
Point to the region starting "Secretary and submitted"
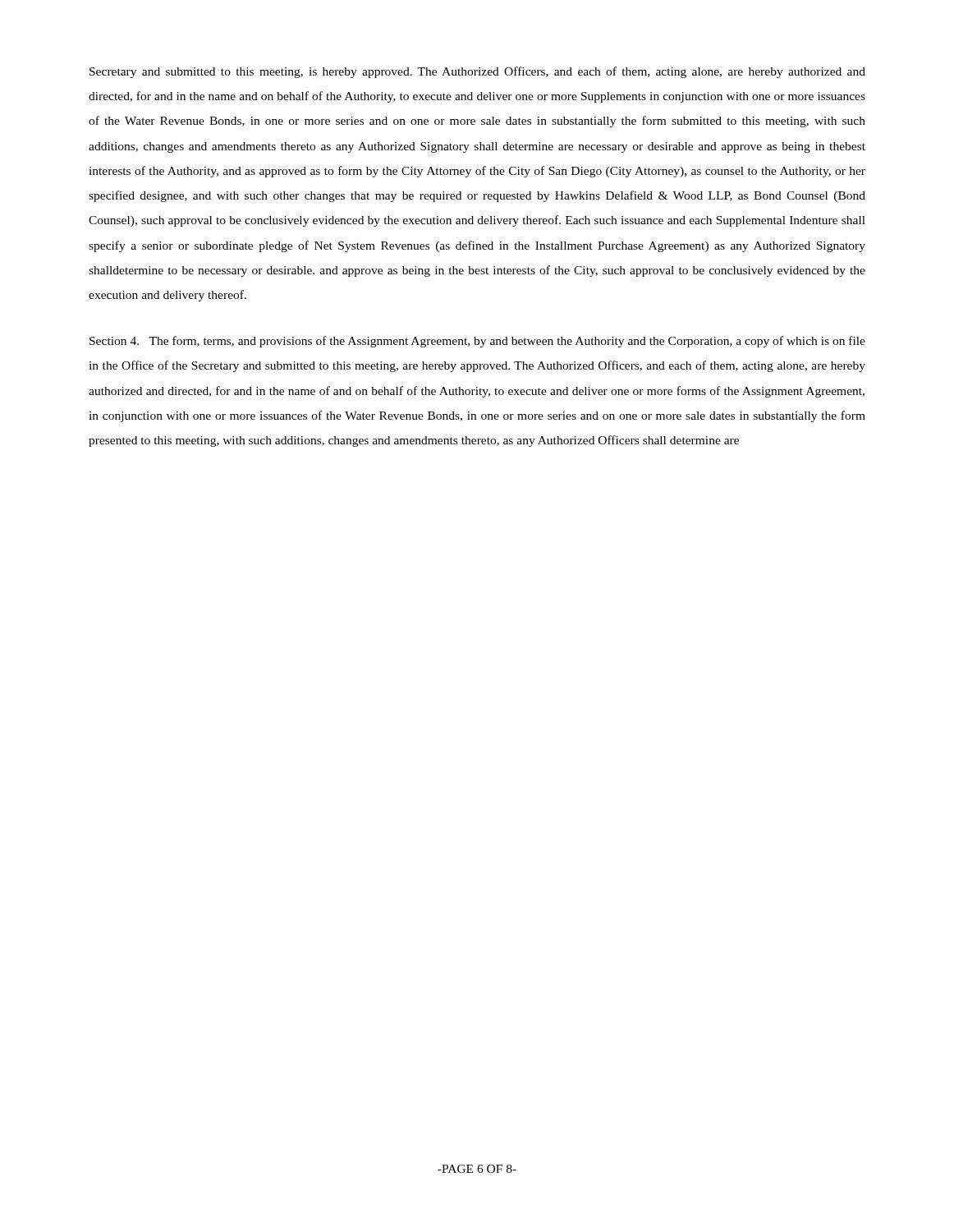point(477,183)
